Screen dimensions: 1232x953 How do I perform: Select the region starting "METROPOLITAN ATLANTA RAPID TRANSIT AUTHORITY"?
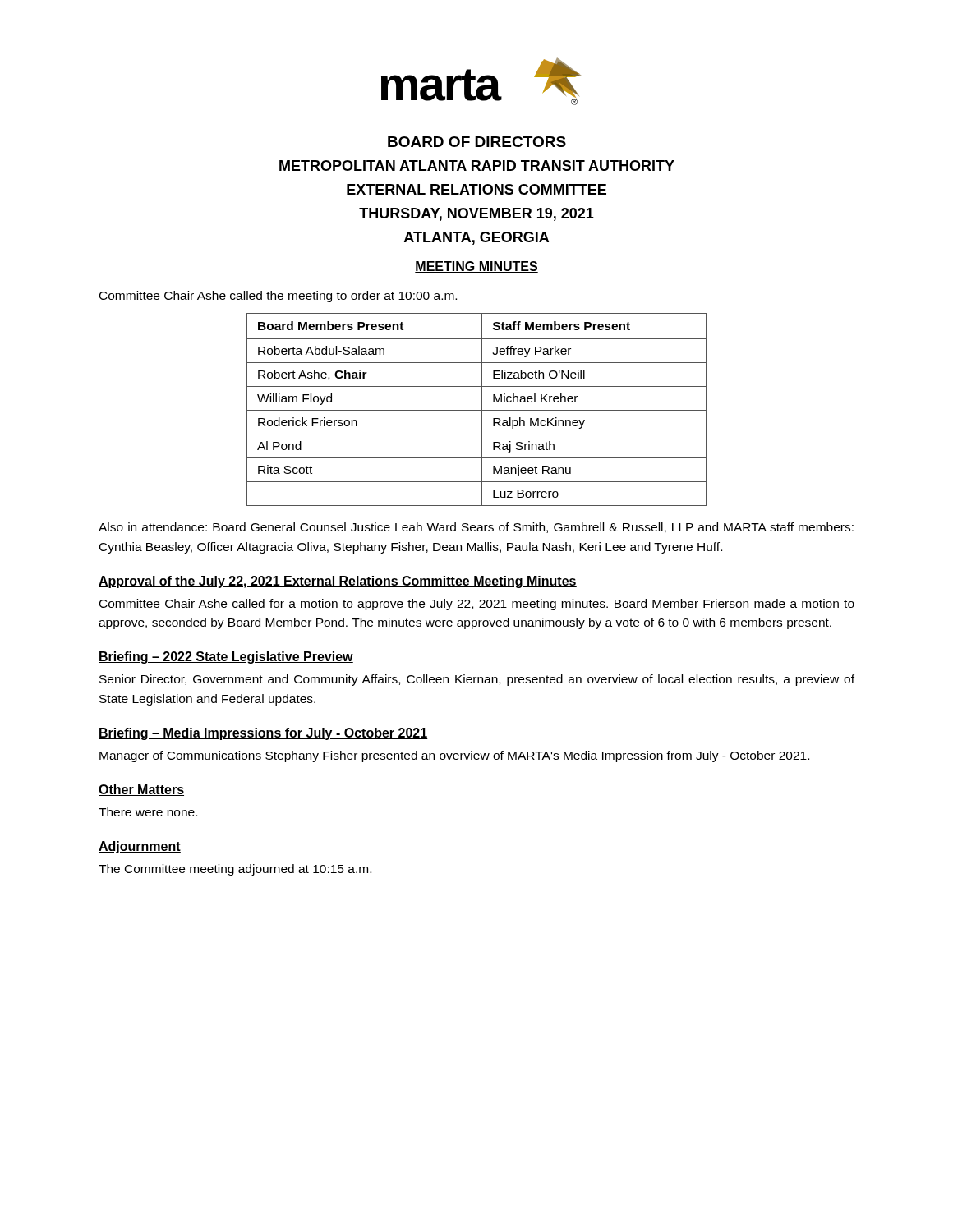coord(476,166)
